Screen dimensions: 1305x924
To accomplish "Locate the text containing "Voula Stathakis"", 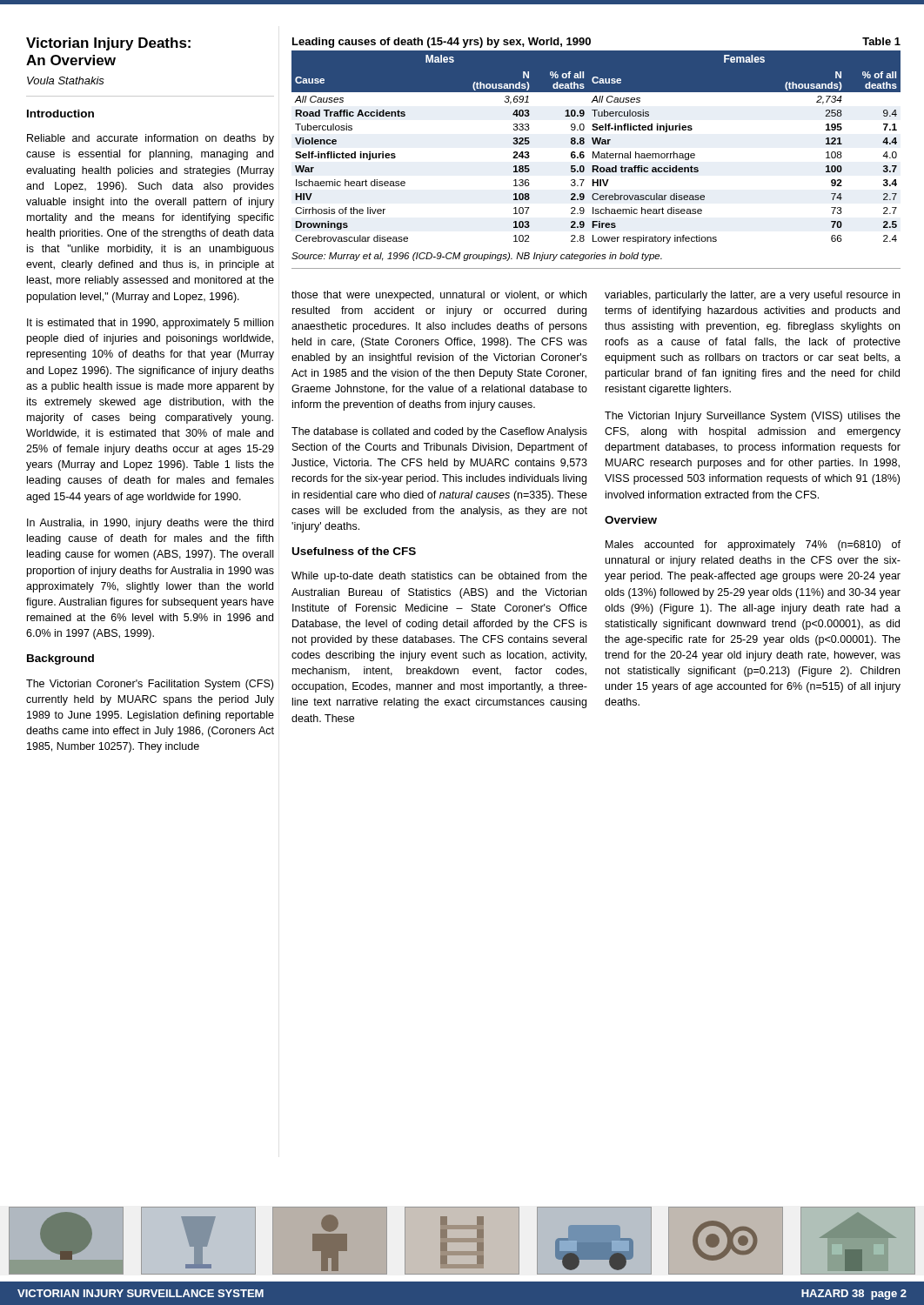I will 66,80.
